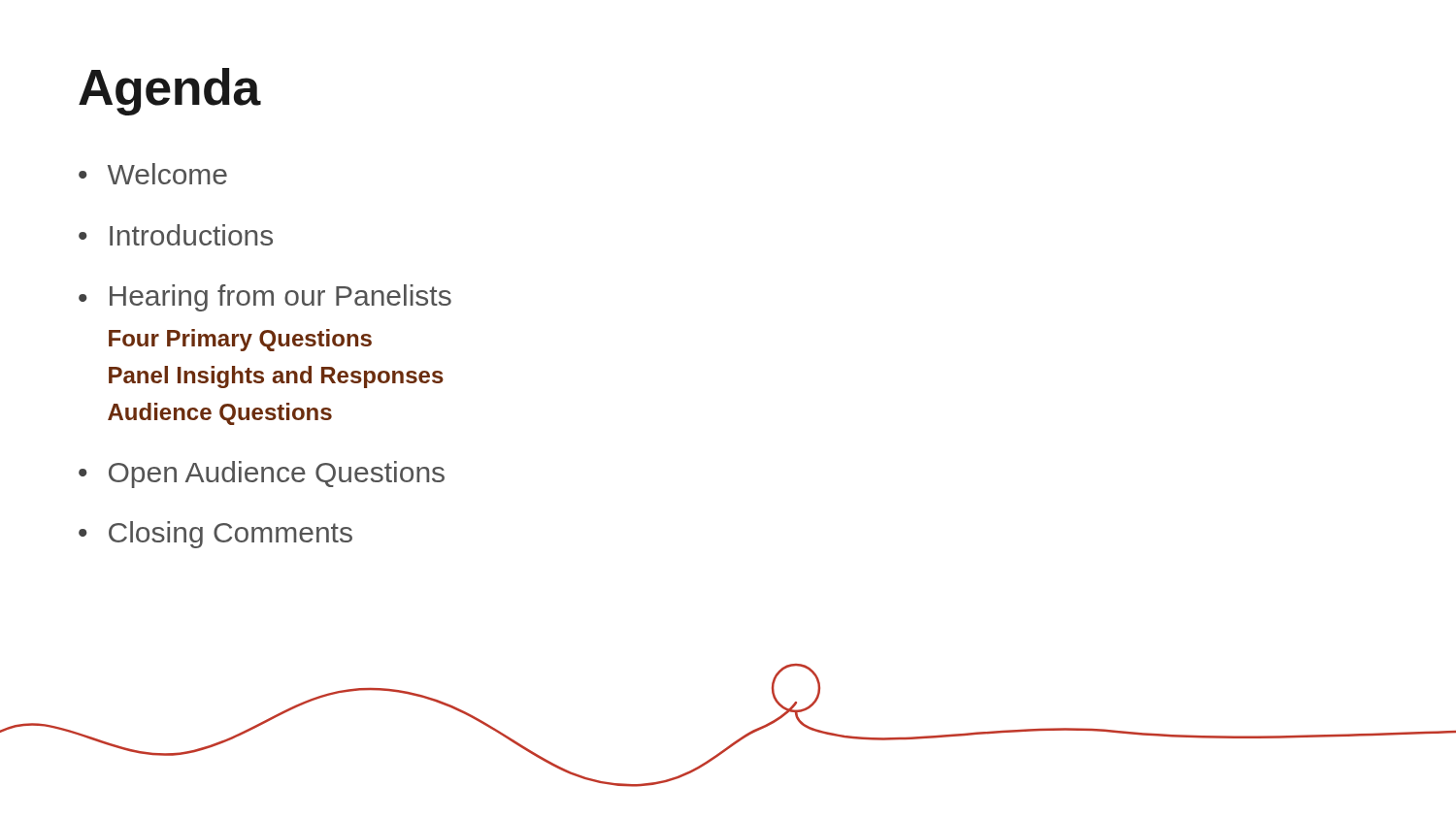Locate the list item that says "• Introductions"
The image size is (1456, 819).
(x=176, y=236)
